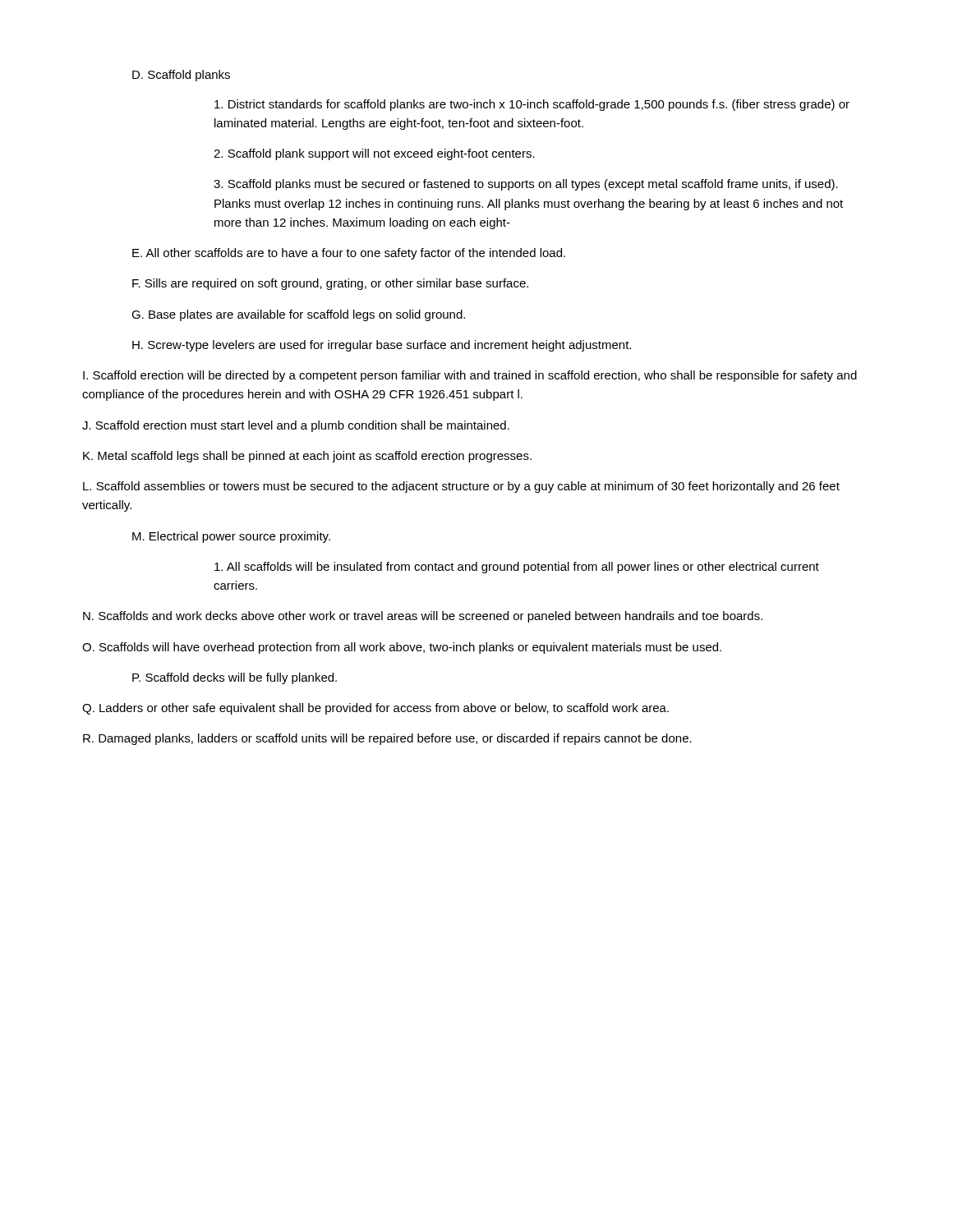Locate the passage starting "Q. Ladders or other safe equivalent"
953x1232 pixels.
click(376, 708)
